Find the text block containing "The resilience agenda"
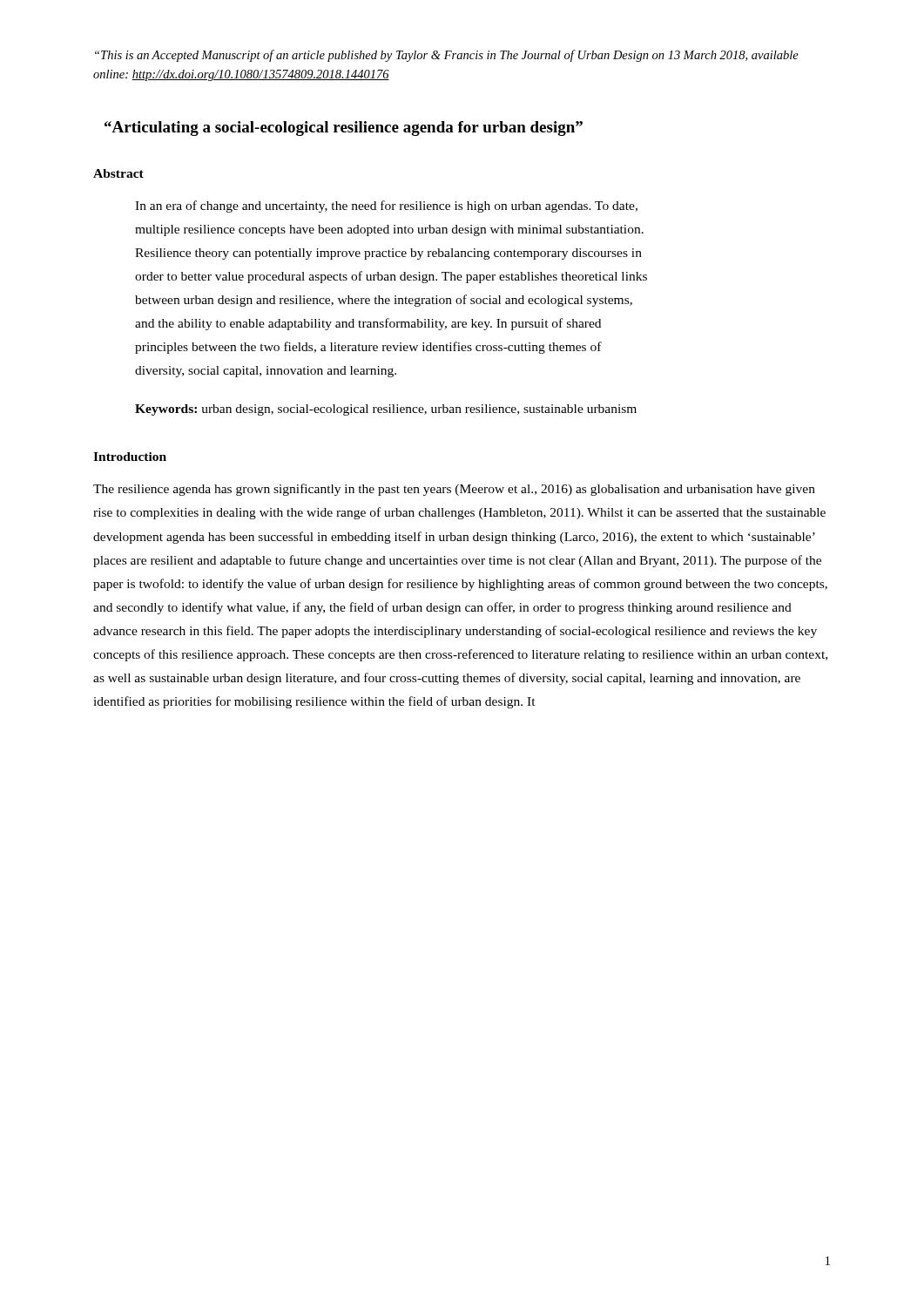The width and height of the screenshot is (924, 1307). (462, 595)
